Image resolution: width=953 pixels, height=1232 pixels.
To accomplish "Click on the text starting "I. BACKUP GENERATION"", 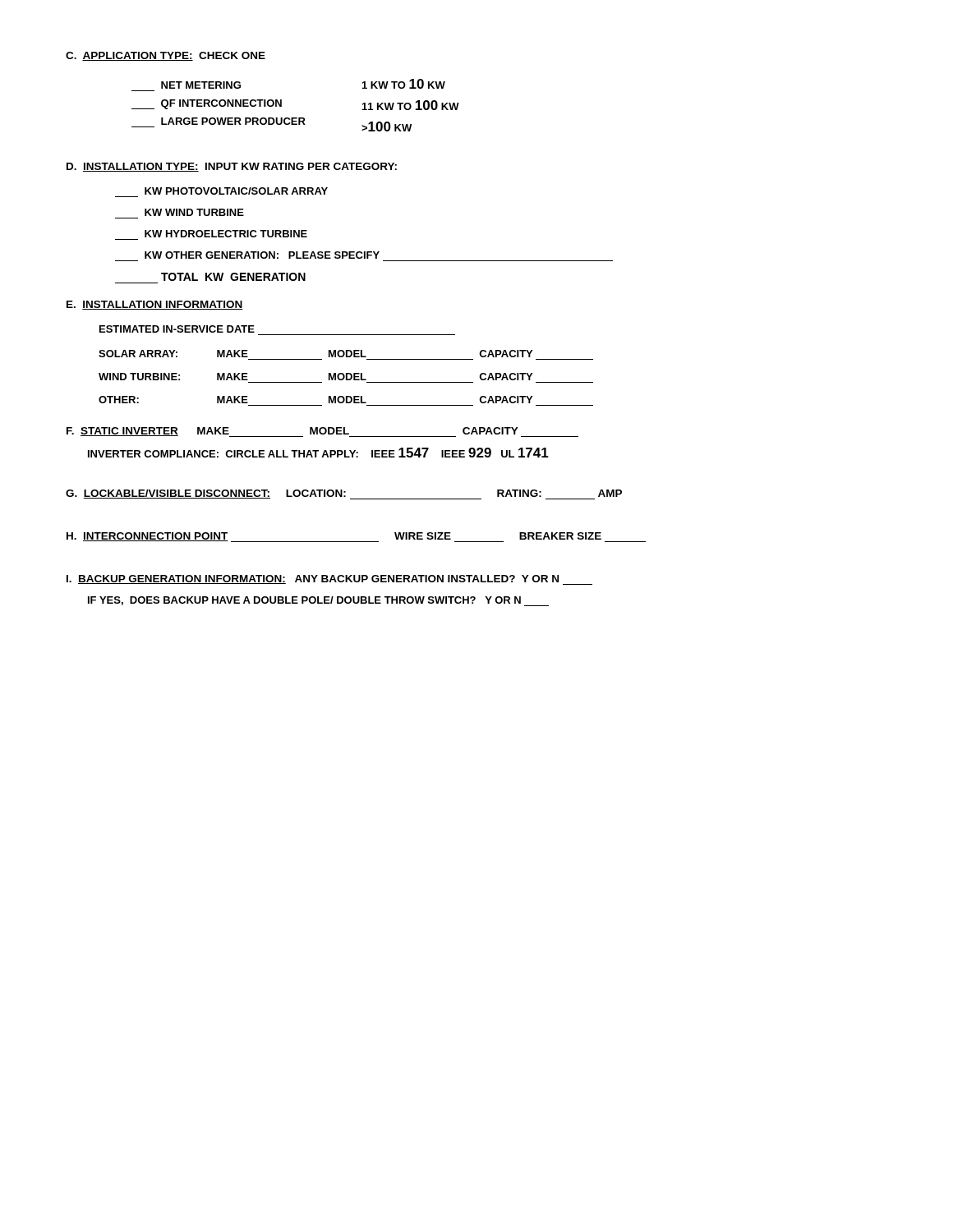I will pos(331,578).
